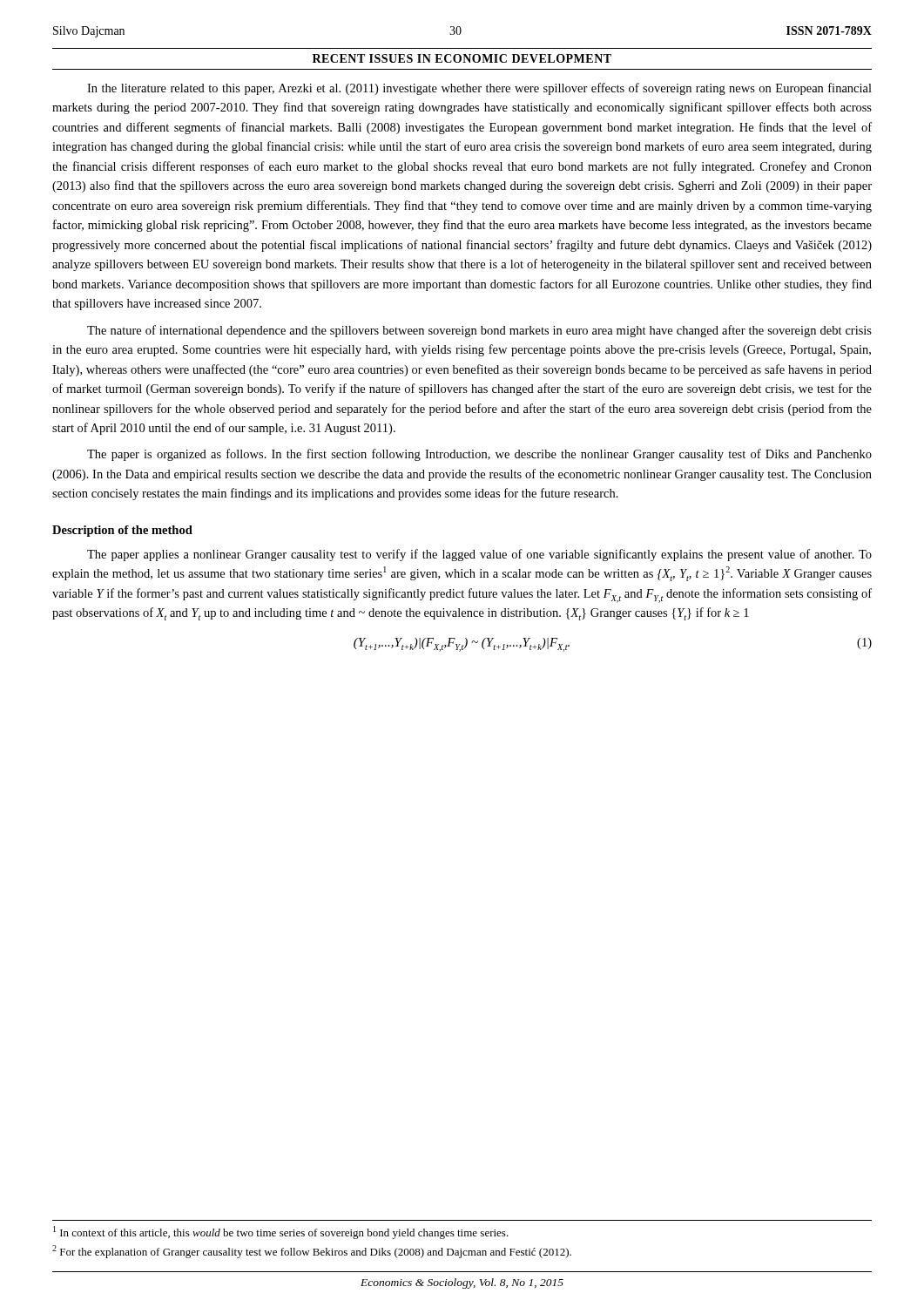Locate the text block starting "The paper applies"

tap(462, 584)
